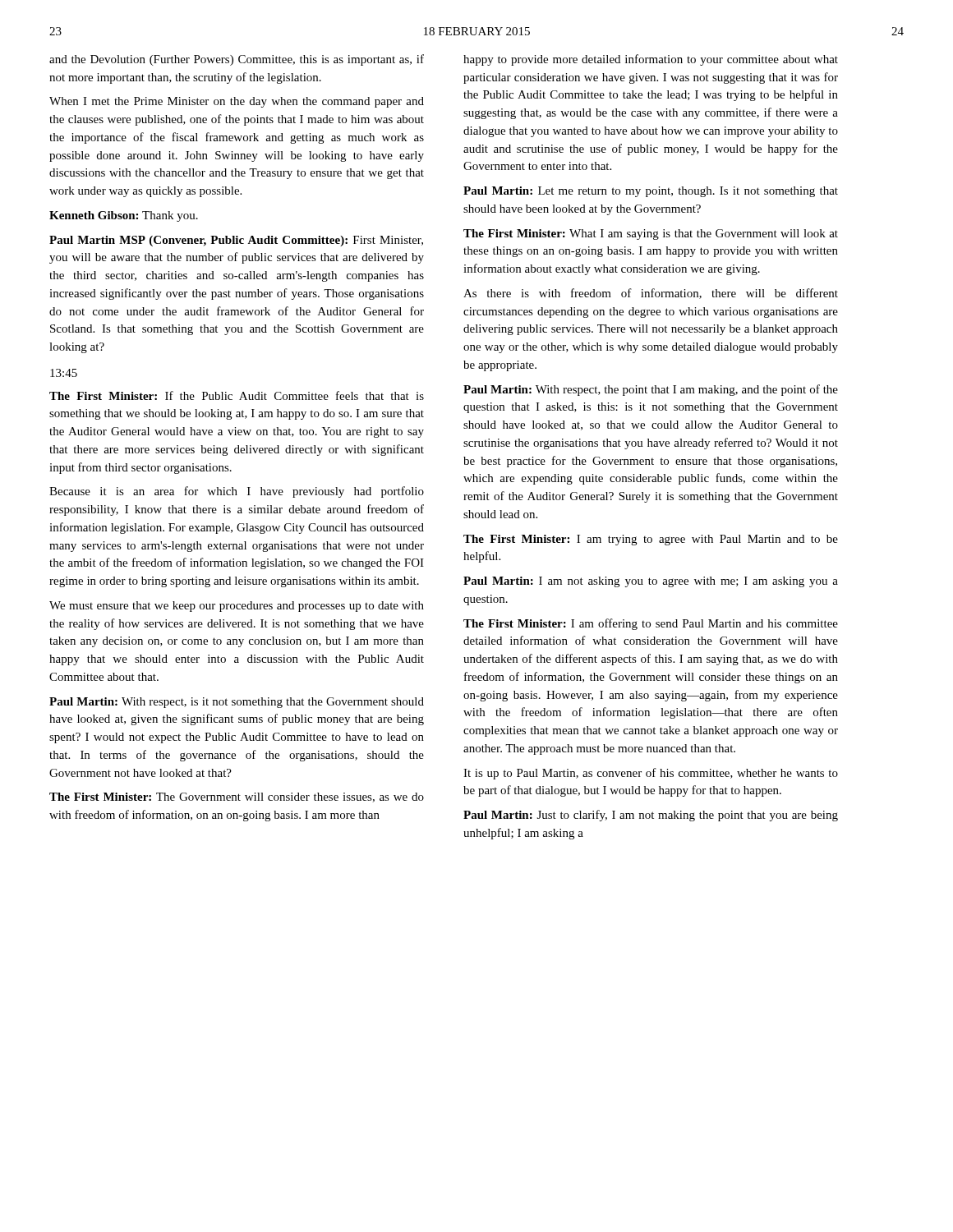Point to the passage starting "Paul Martin: With respect, the point"
The height and width of the screenshot is (1232, 953).
coord(651,452)
